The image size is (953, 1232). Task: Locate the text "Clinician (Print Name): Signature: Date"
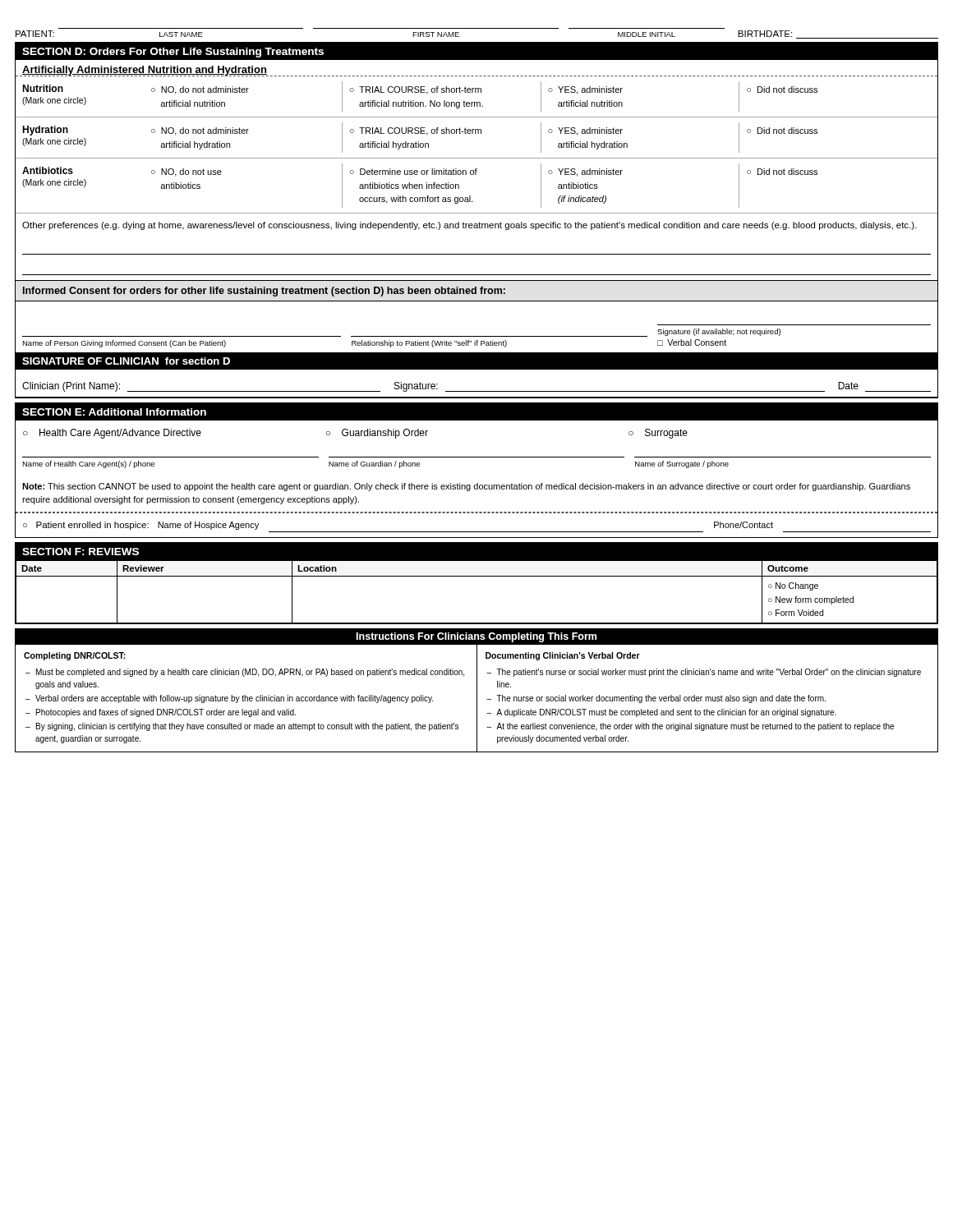(x=476, y=384)
